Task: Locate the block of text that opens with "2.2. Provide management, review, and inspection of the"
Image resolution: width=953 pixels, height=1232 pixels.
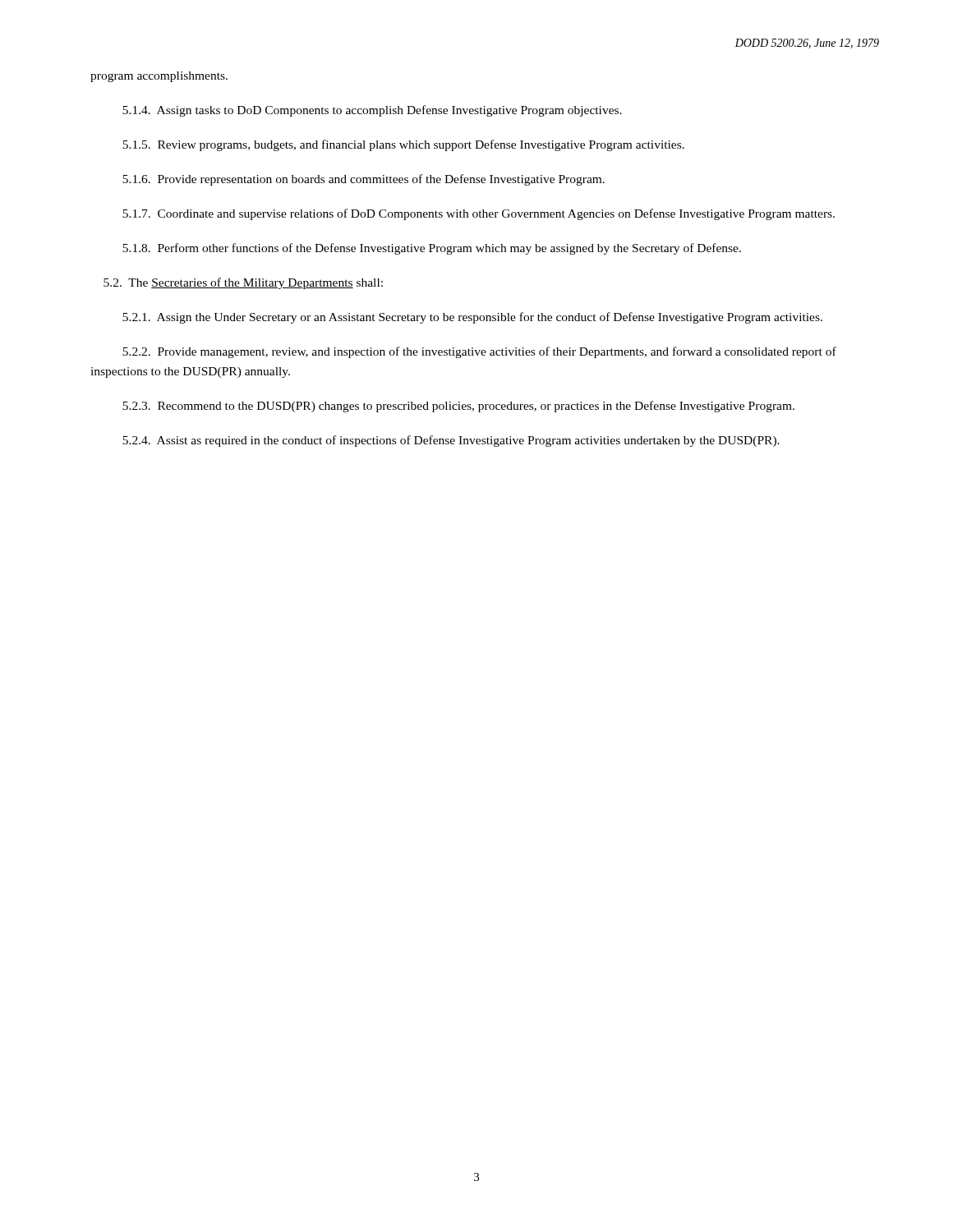Action: tap(463, 361)
